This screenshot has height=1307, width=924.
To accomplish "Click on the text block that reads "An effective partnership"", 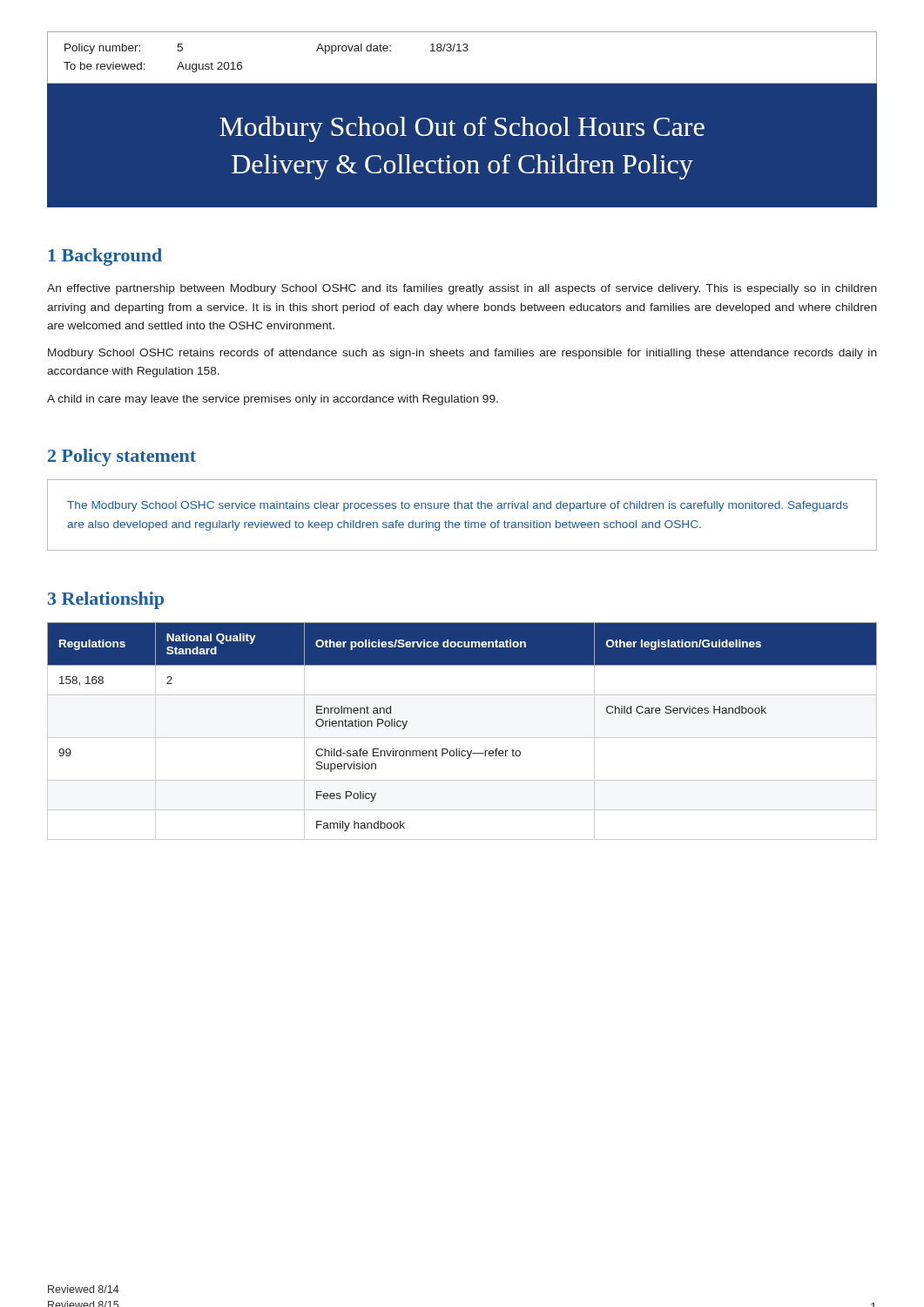I will pos(462,307).
